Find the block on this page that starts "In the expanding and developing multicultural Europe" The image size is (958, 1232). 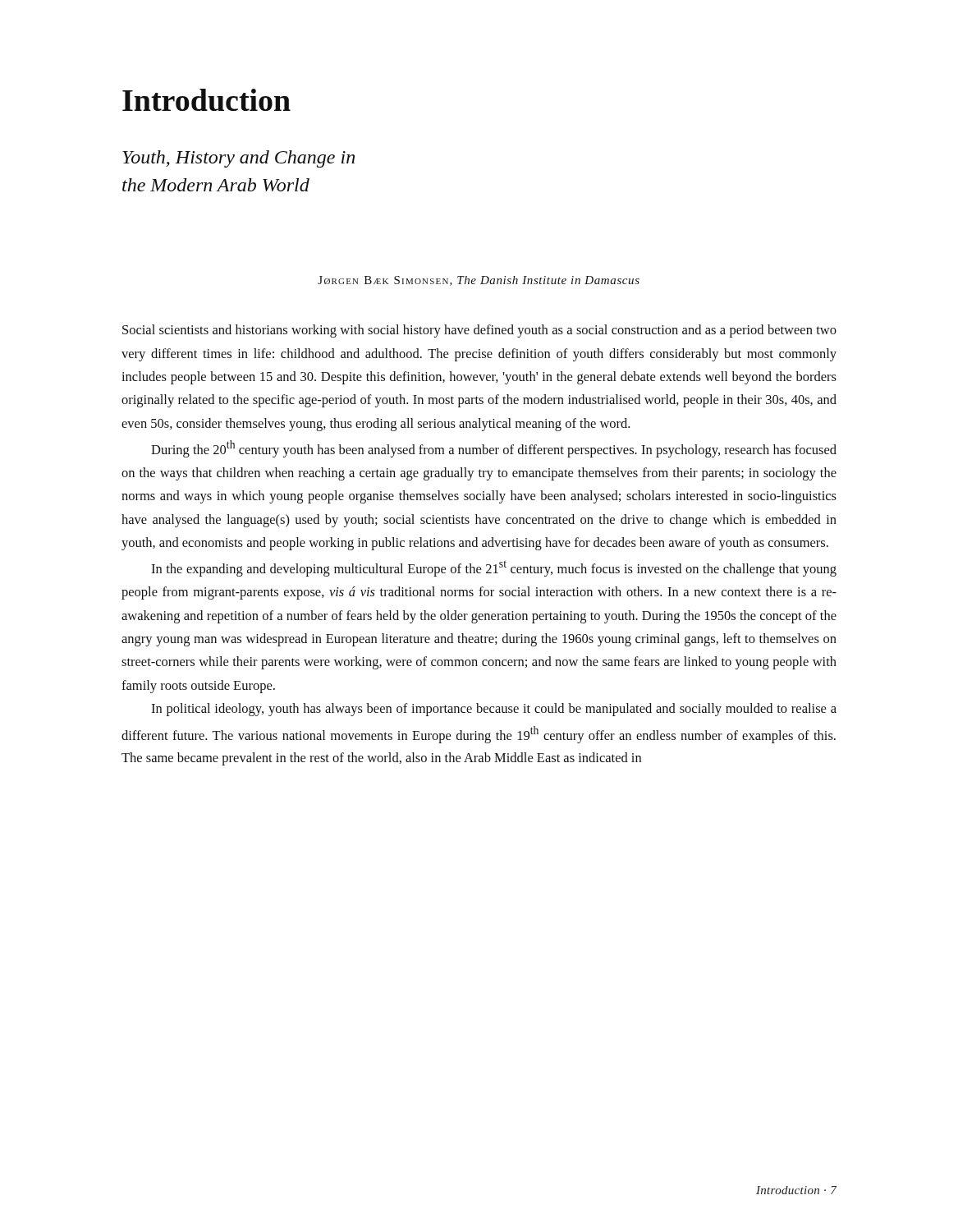479,626
